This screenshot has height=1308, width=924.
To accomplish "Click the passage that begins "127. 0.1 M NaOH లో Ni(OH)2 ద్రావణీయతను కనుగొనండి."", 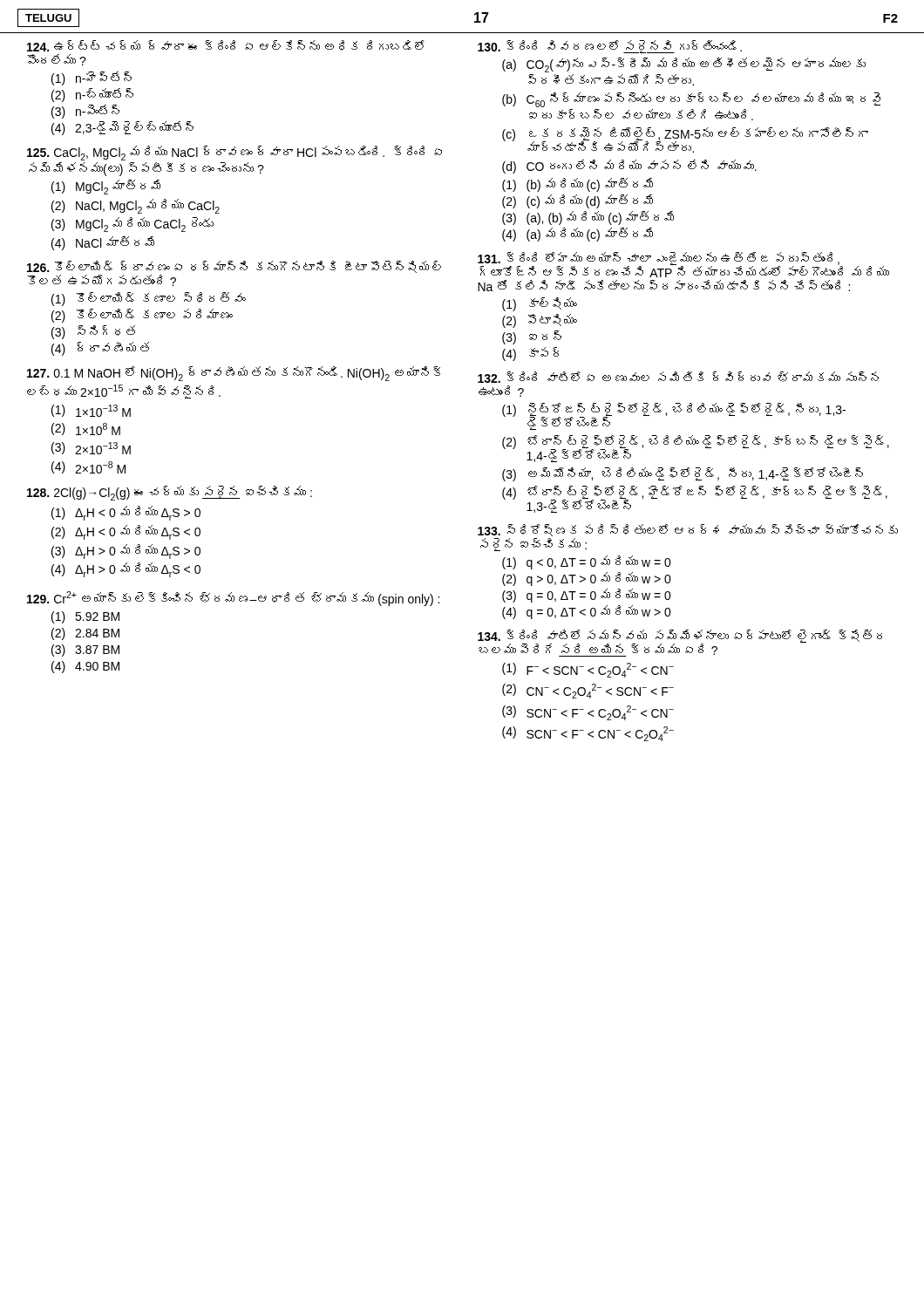I will (x=234, y=374).
